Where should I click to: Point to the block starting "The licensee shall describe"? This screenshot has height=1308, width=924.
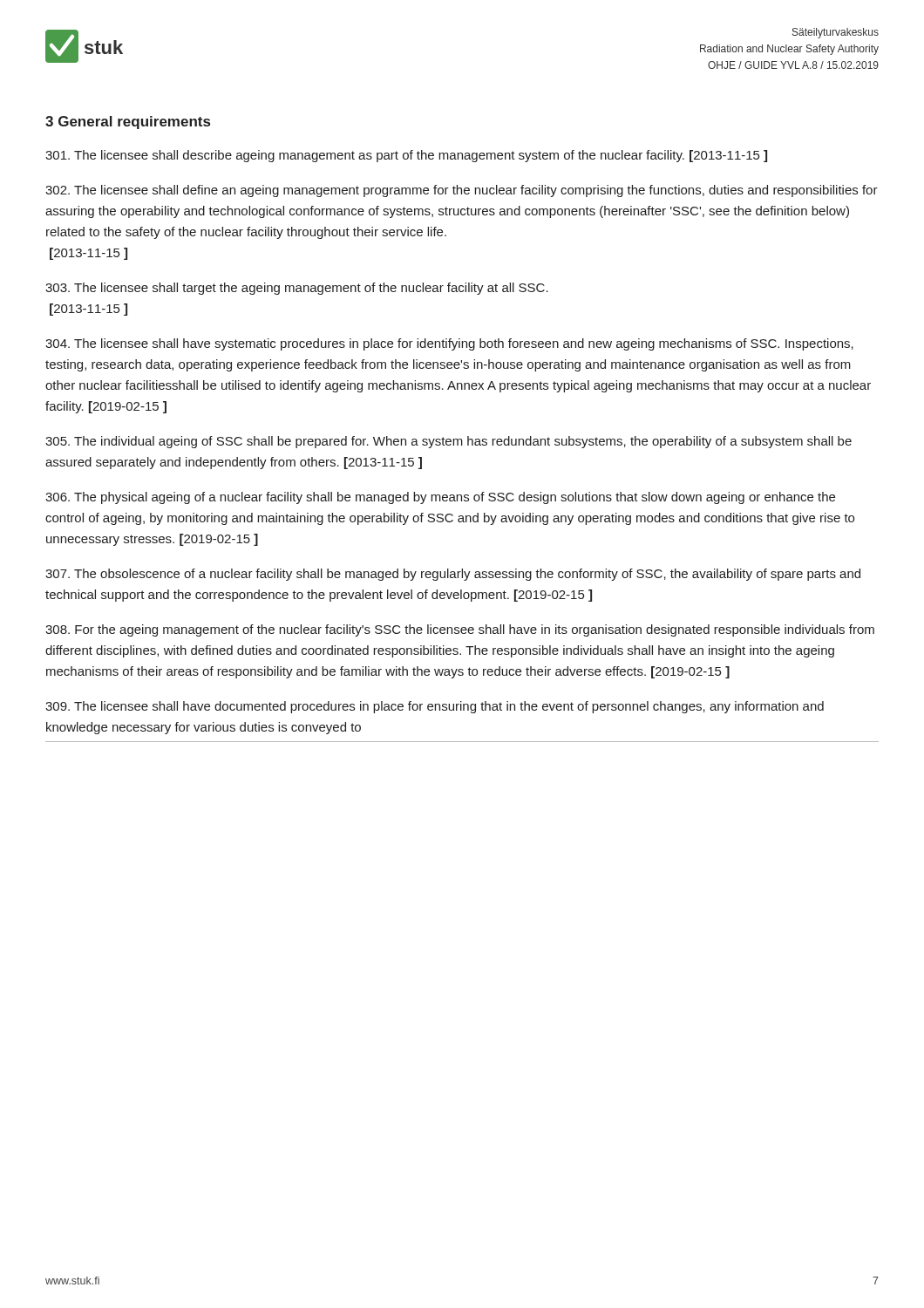pyautogui.click(x=407, y=155)
